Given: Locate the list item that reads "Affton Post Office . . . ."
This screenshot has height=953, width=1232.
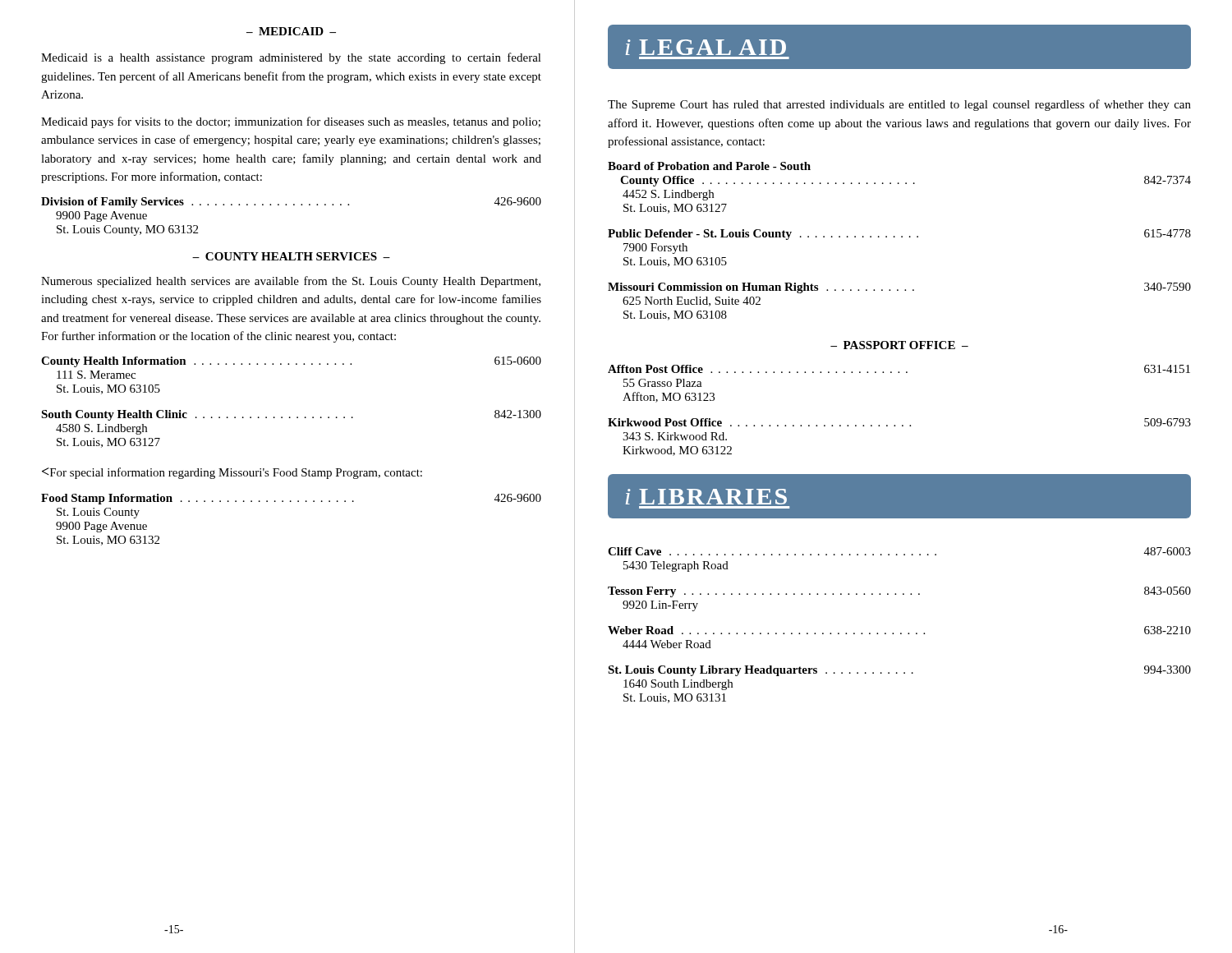Looking at the screenshot, I should tap(899, 383).
